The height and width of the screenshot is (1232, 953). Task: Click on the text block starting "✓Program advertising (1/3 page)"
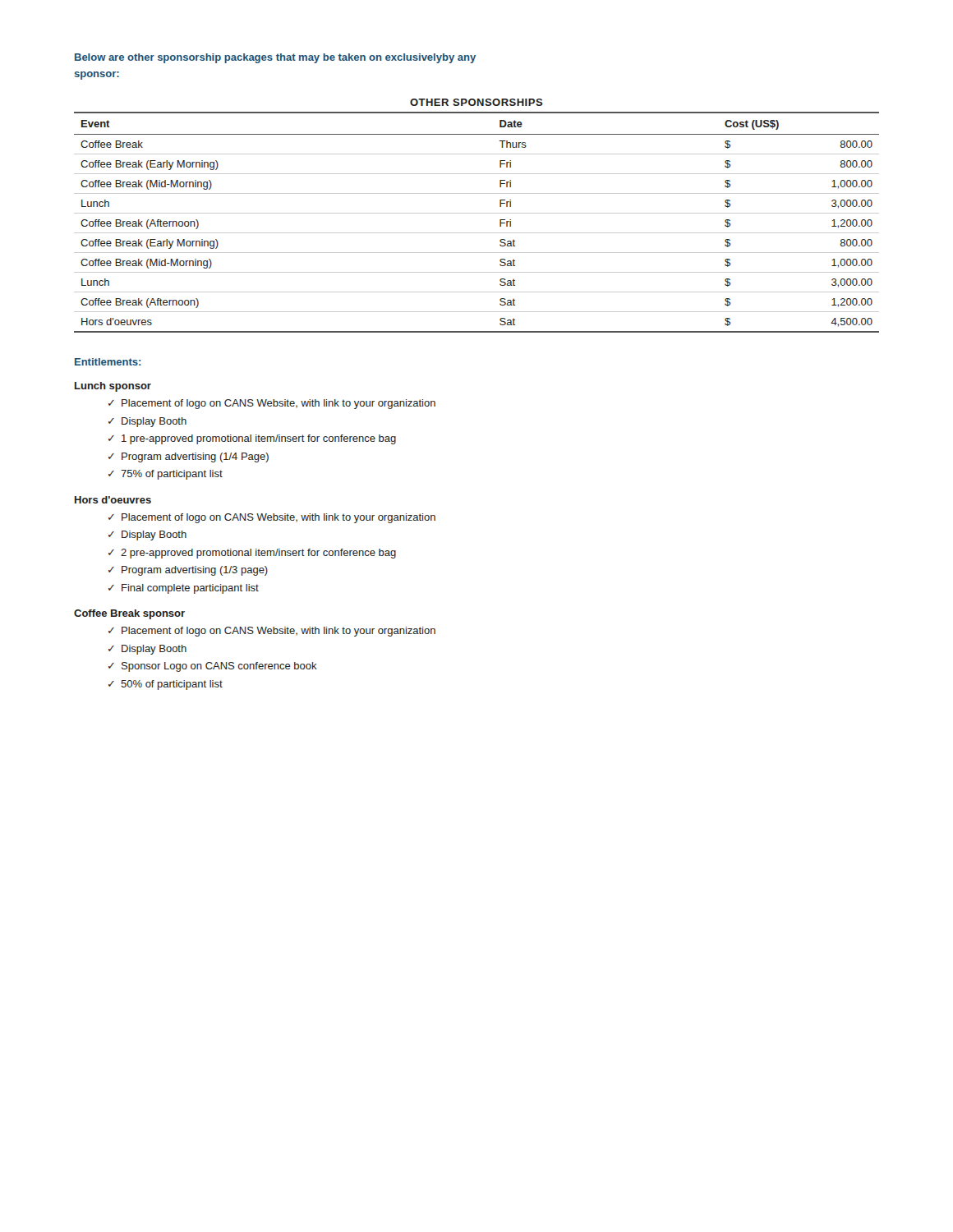pos(187,570)
